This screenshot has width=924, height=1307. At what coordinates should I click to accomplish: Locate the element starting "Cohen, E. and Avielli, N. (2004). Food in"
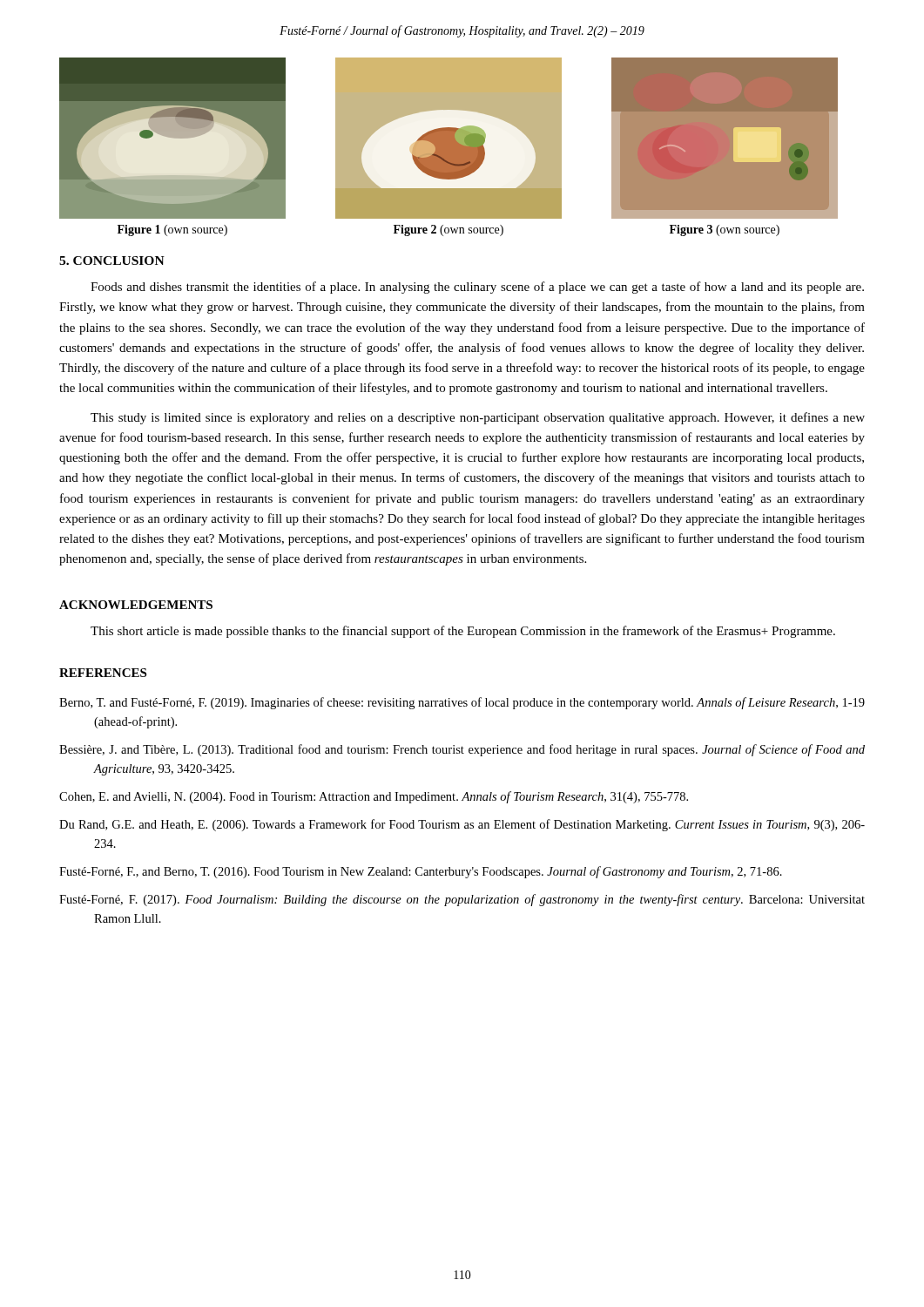coord(374,796)
